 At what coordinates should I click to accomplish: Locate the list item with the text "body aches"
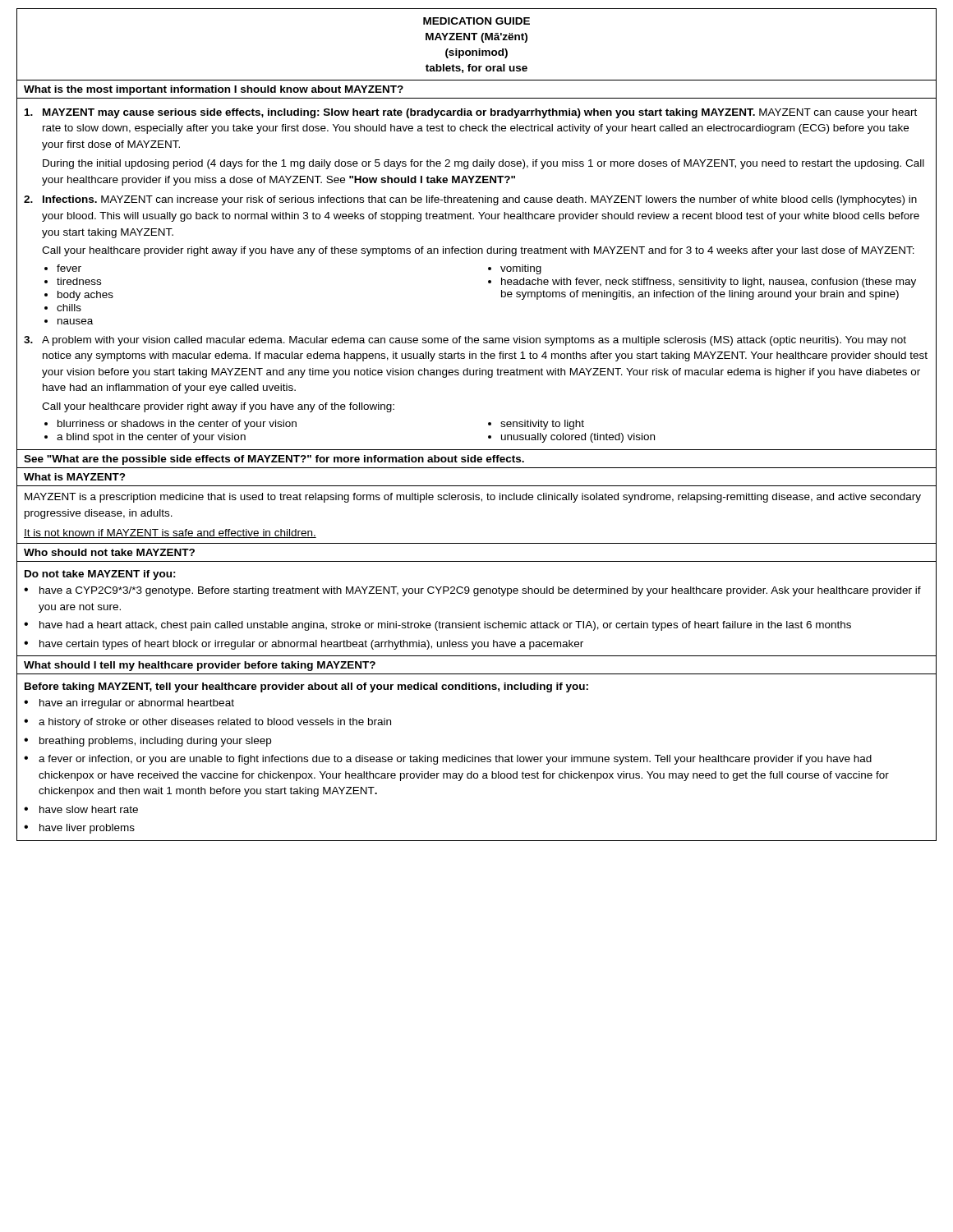(85, 294)
